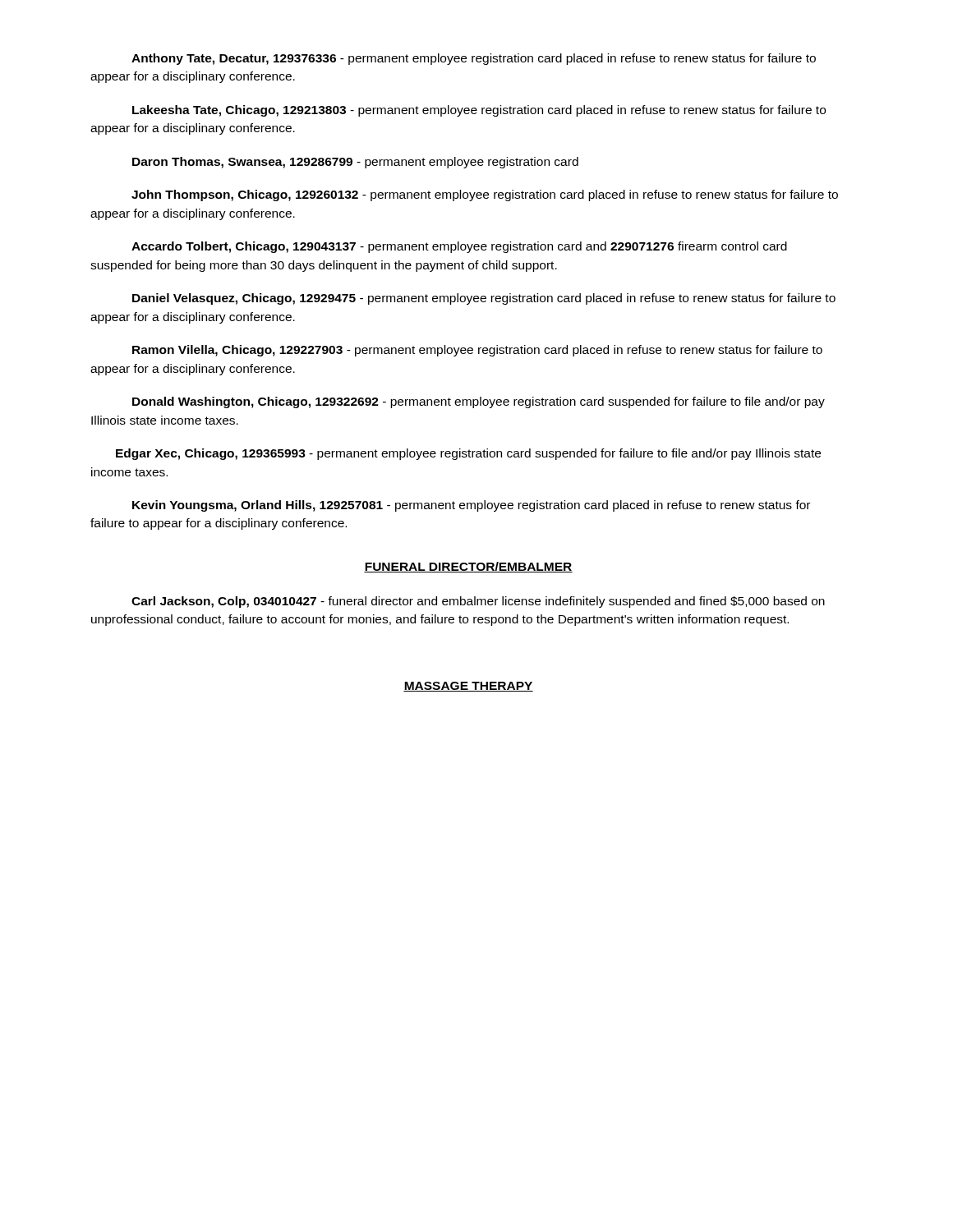Viewport: 953px width, 1232px height.
Task: Point to the block beginning "Accardo Tolbert, Chicago, 129043137 - permanent employee"
Action: [439, 255]
